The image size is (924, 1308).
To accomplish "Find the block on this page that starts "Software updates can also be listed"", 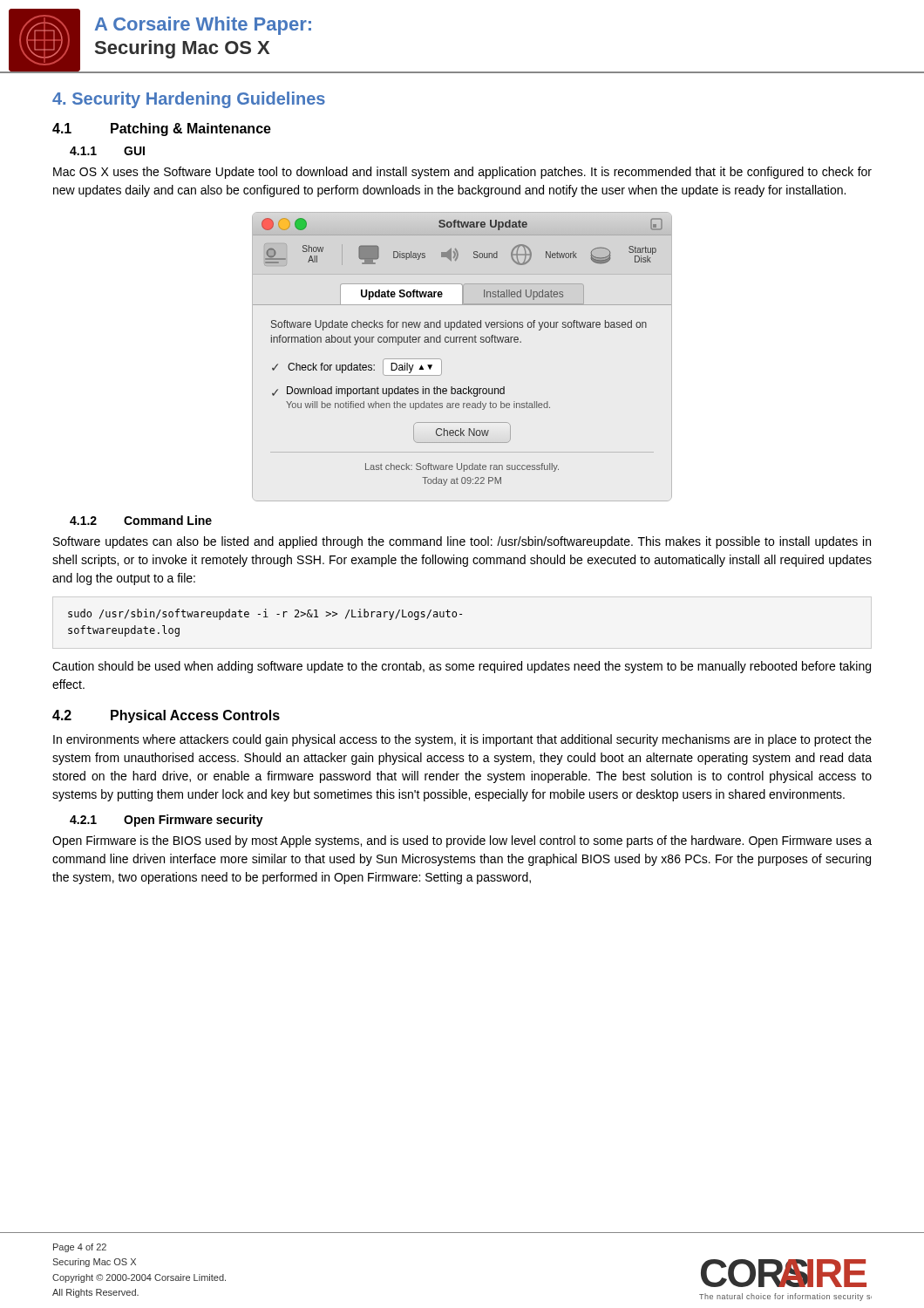I will click(462, 560).
